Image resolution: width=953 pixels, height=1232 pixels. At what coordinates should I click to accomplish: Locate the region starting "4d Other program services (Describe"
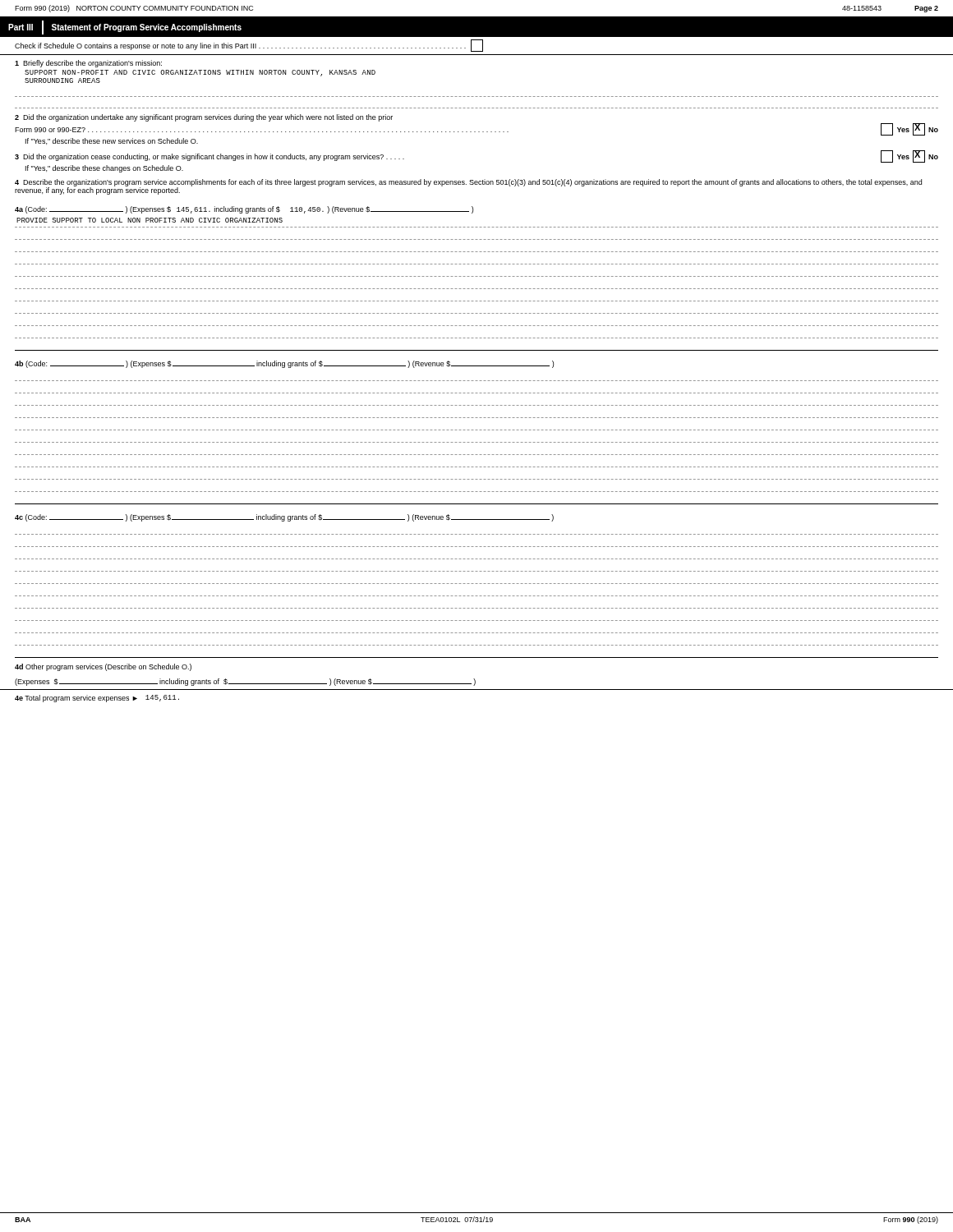click(103, 667)
